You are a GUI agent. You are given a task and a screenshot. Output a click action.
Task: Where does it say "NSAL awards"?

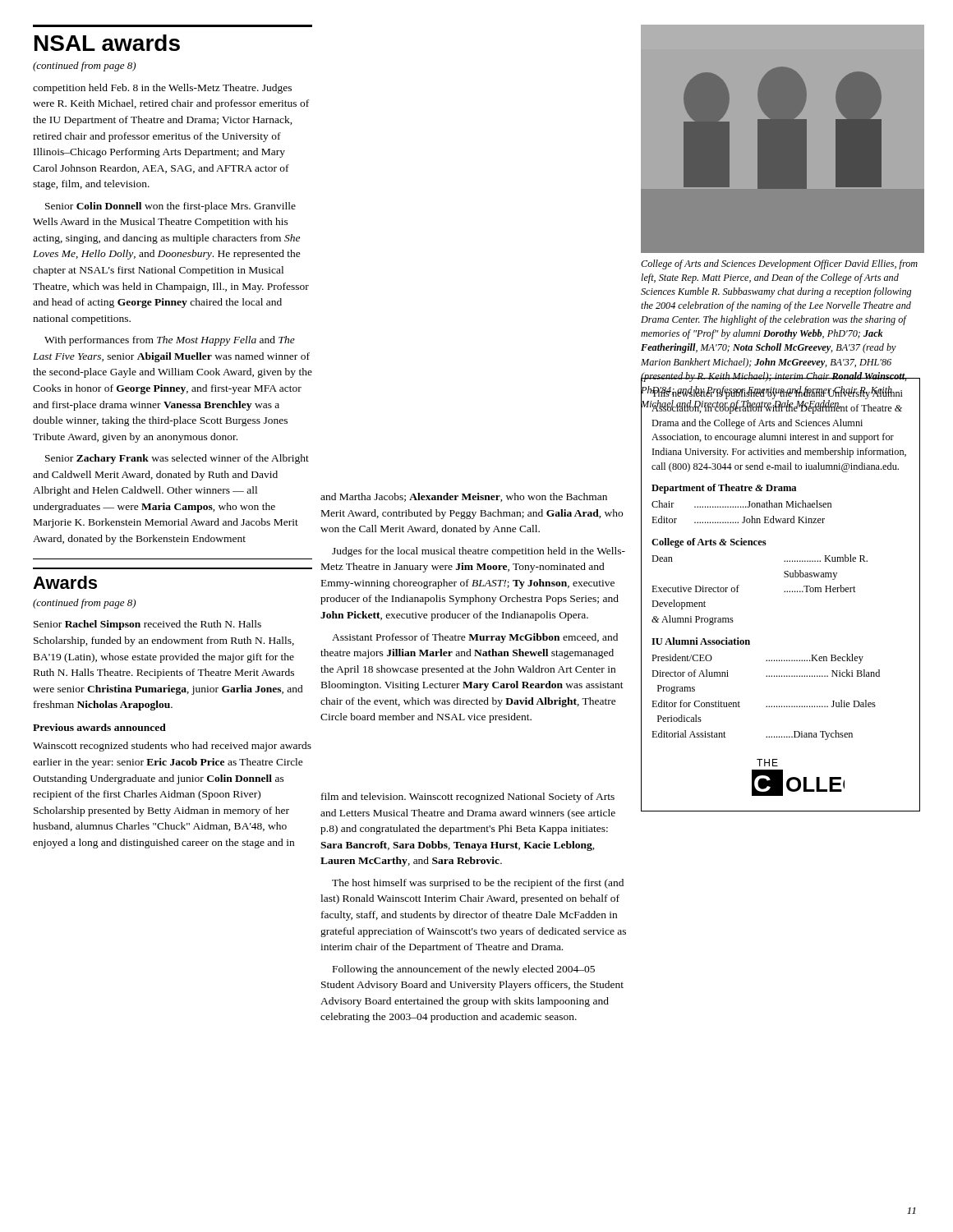tap(173, 41)
